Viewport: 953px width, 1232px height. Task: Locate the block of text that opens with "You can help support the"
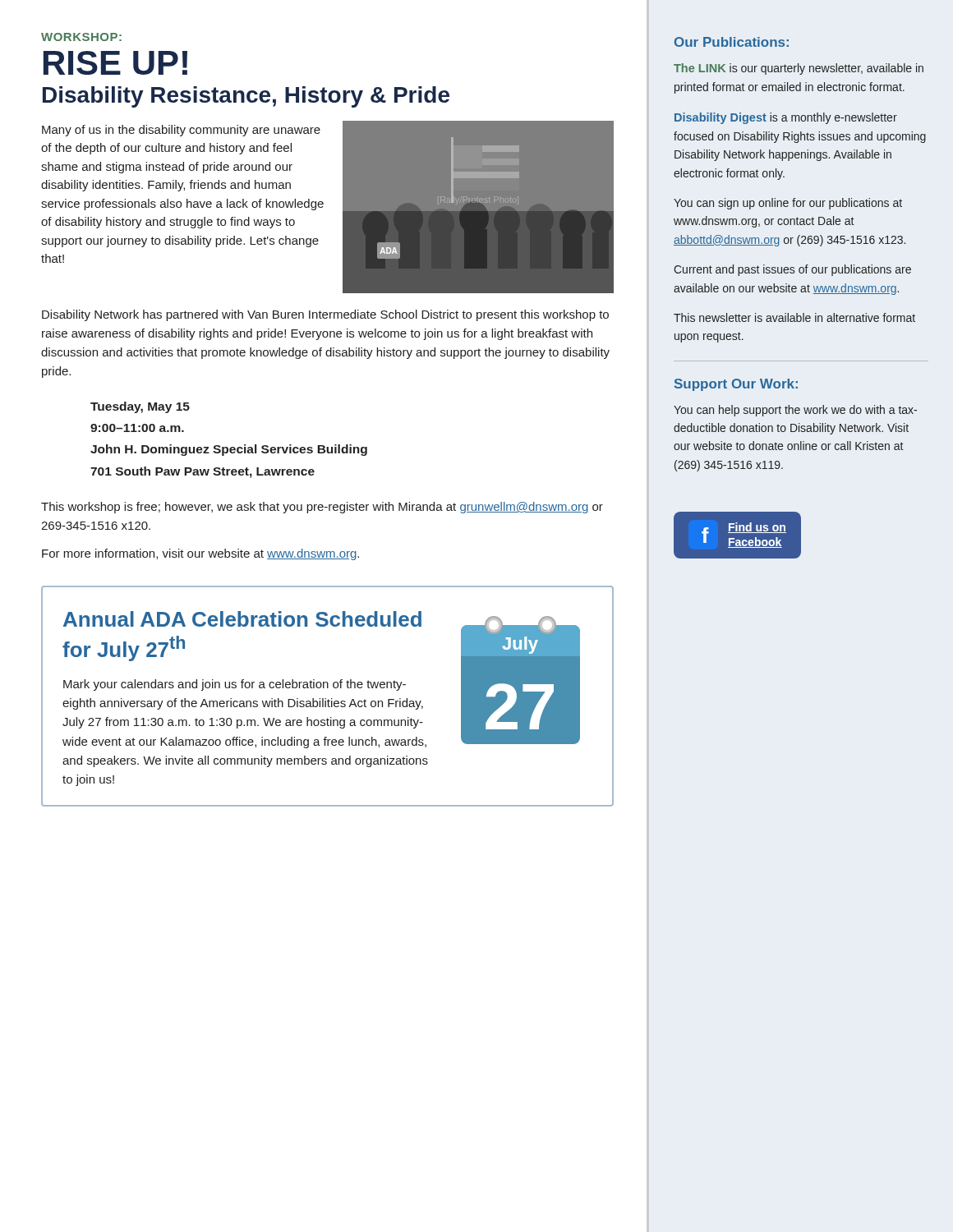(796, 437)
